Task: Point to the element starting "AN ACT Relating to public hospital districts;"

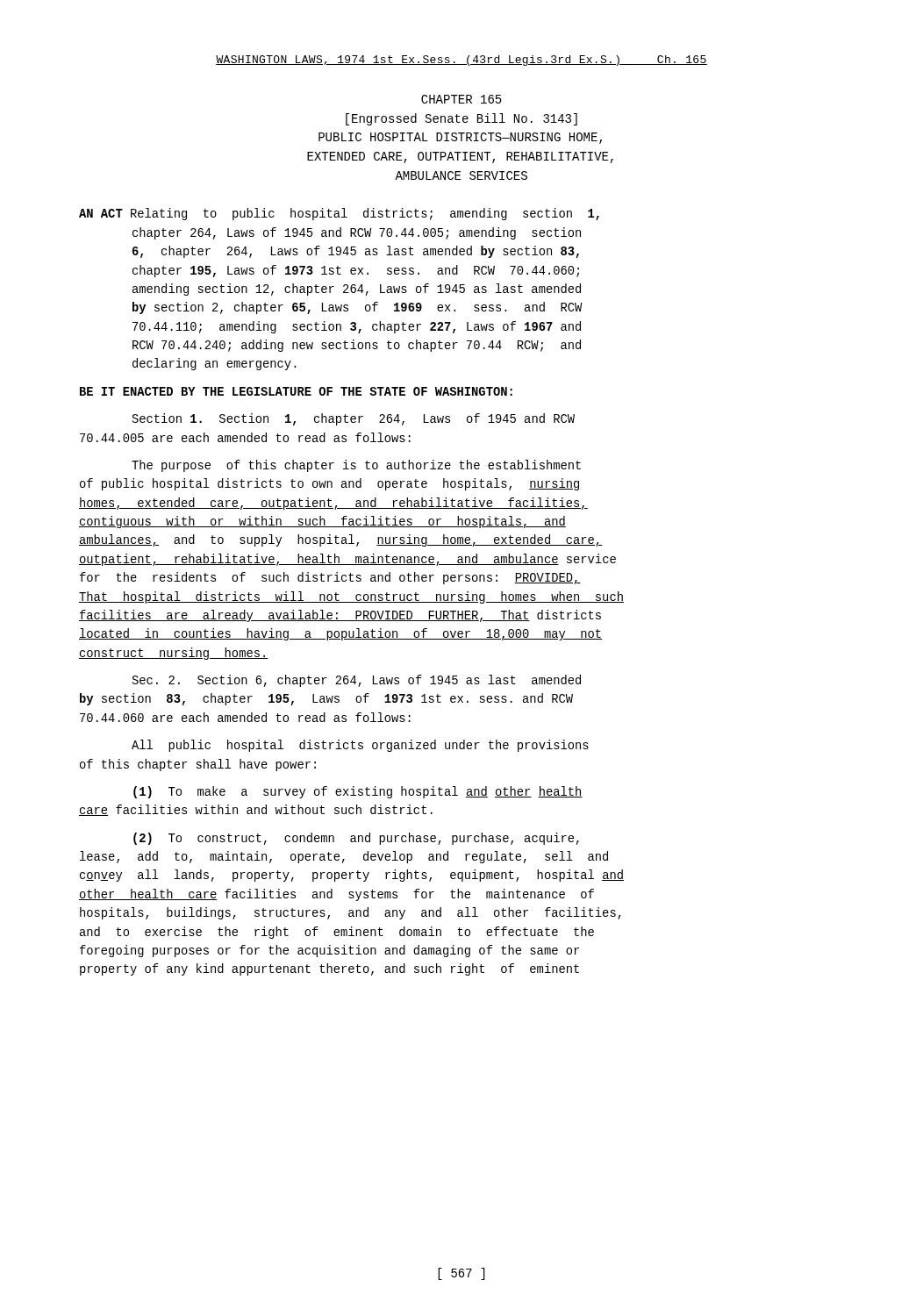Action: click(462, 291)
